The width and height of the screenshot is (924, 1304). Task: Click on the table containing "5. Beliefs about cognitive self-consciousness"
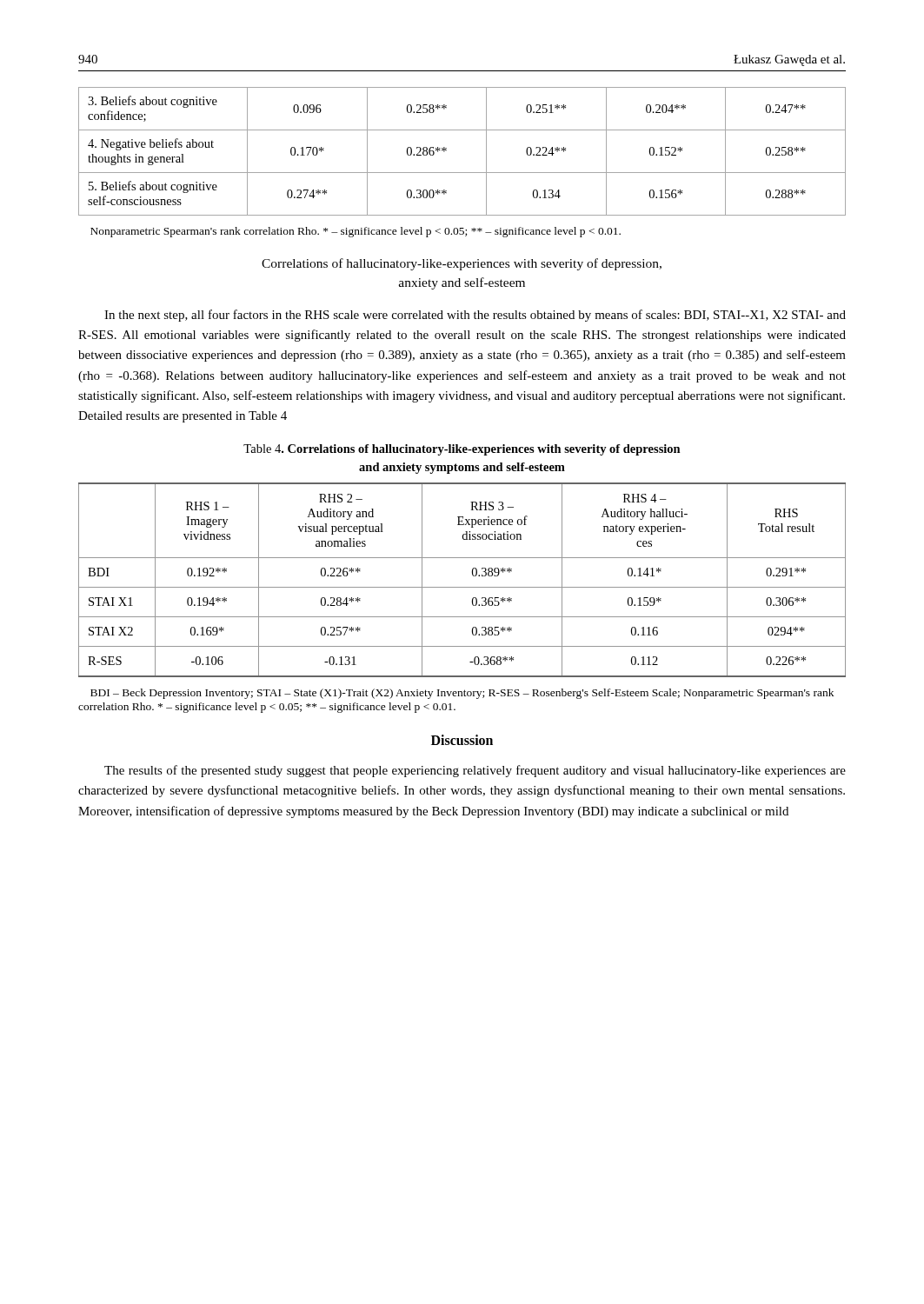462,151
